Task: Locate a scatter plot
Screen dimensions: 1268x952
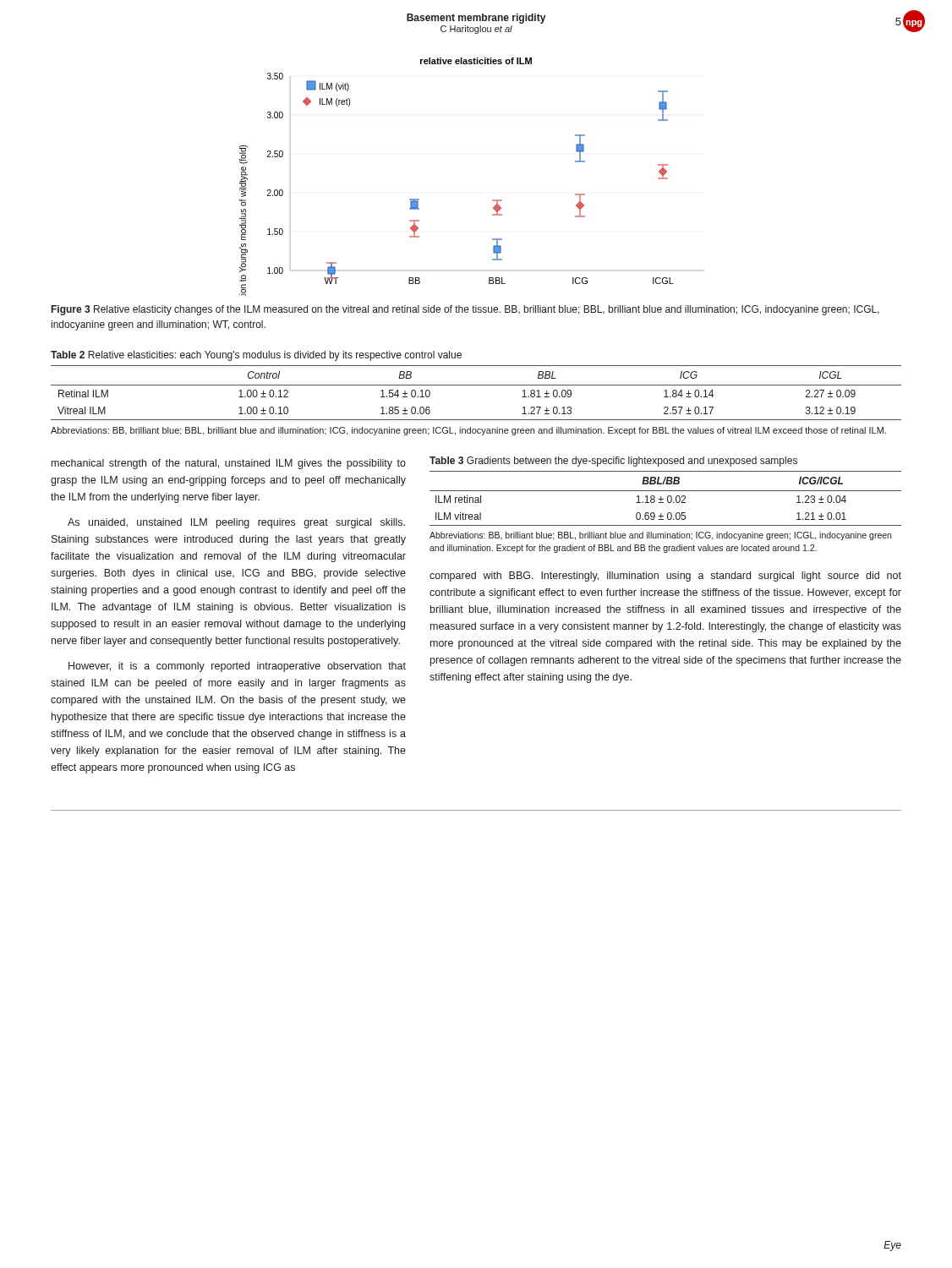Action: 476,175
